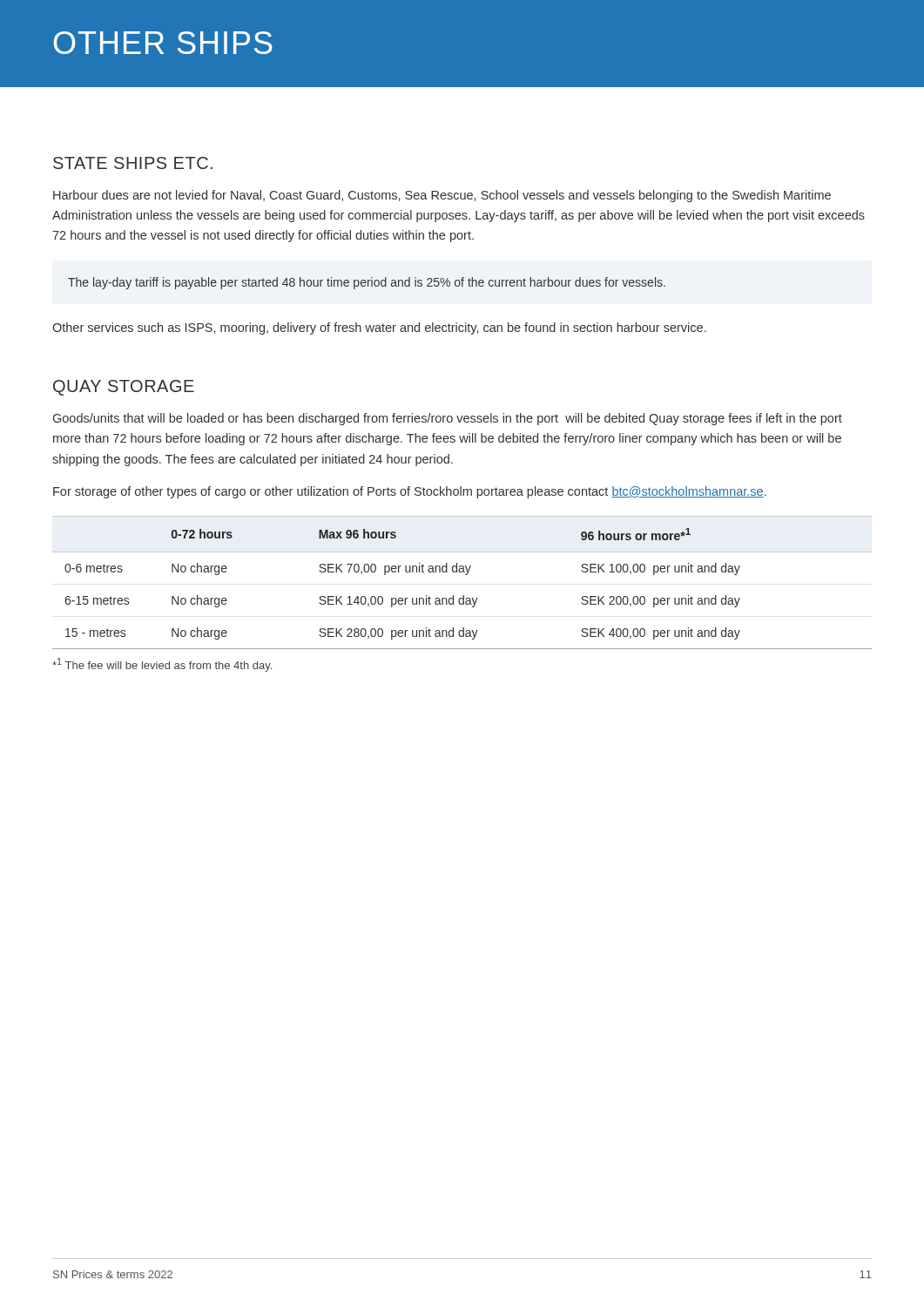Find the table that mentions "96 hours or"

(462, 582)
